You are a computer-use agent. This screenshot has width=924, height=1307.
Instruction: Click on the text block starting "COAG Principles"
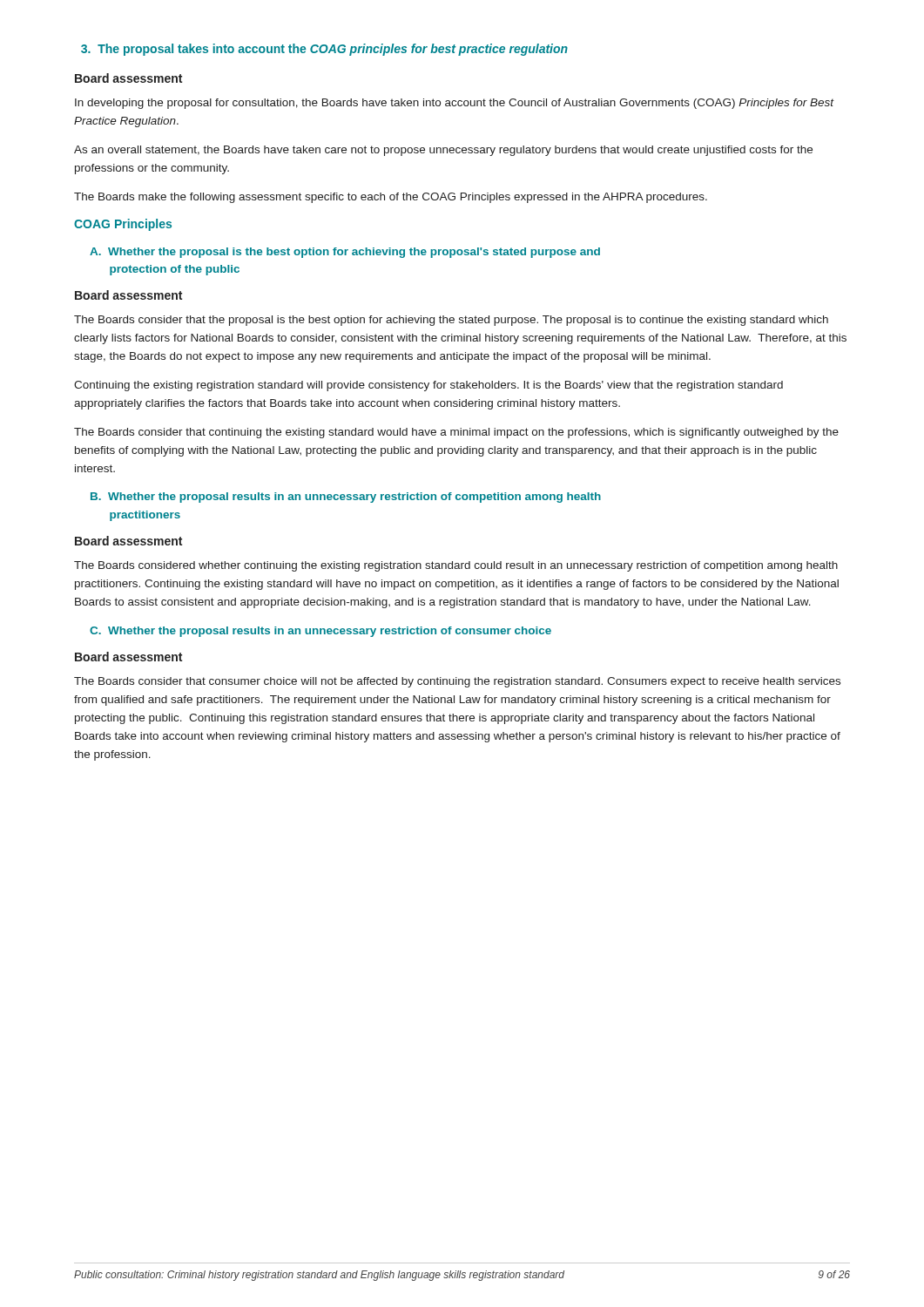[123, 224]
